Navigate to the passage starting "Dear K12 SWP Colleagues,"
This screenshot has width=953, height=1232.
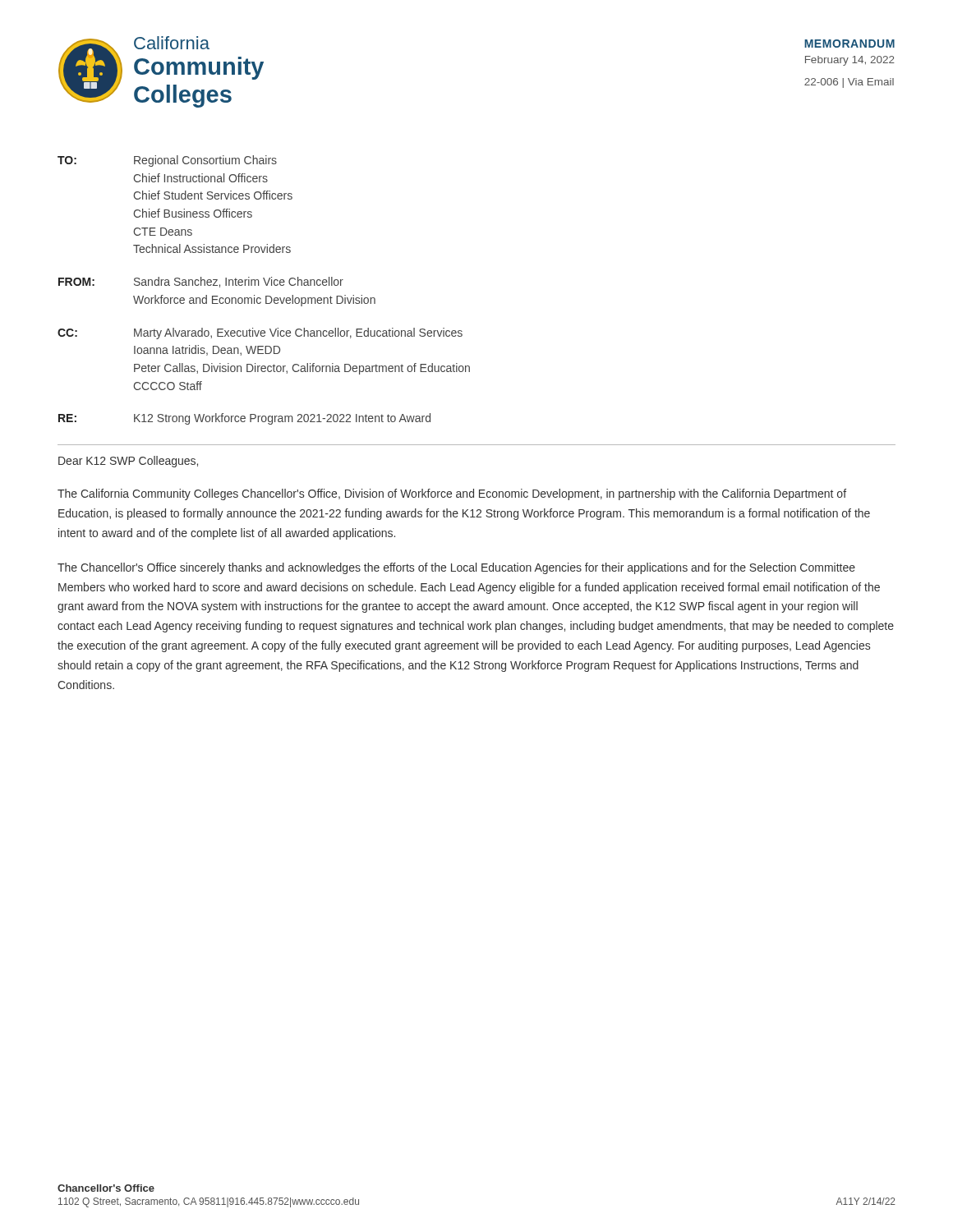(128, 461)
